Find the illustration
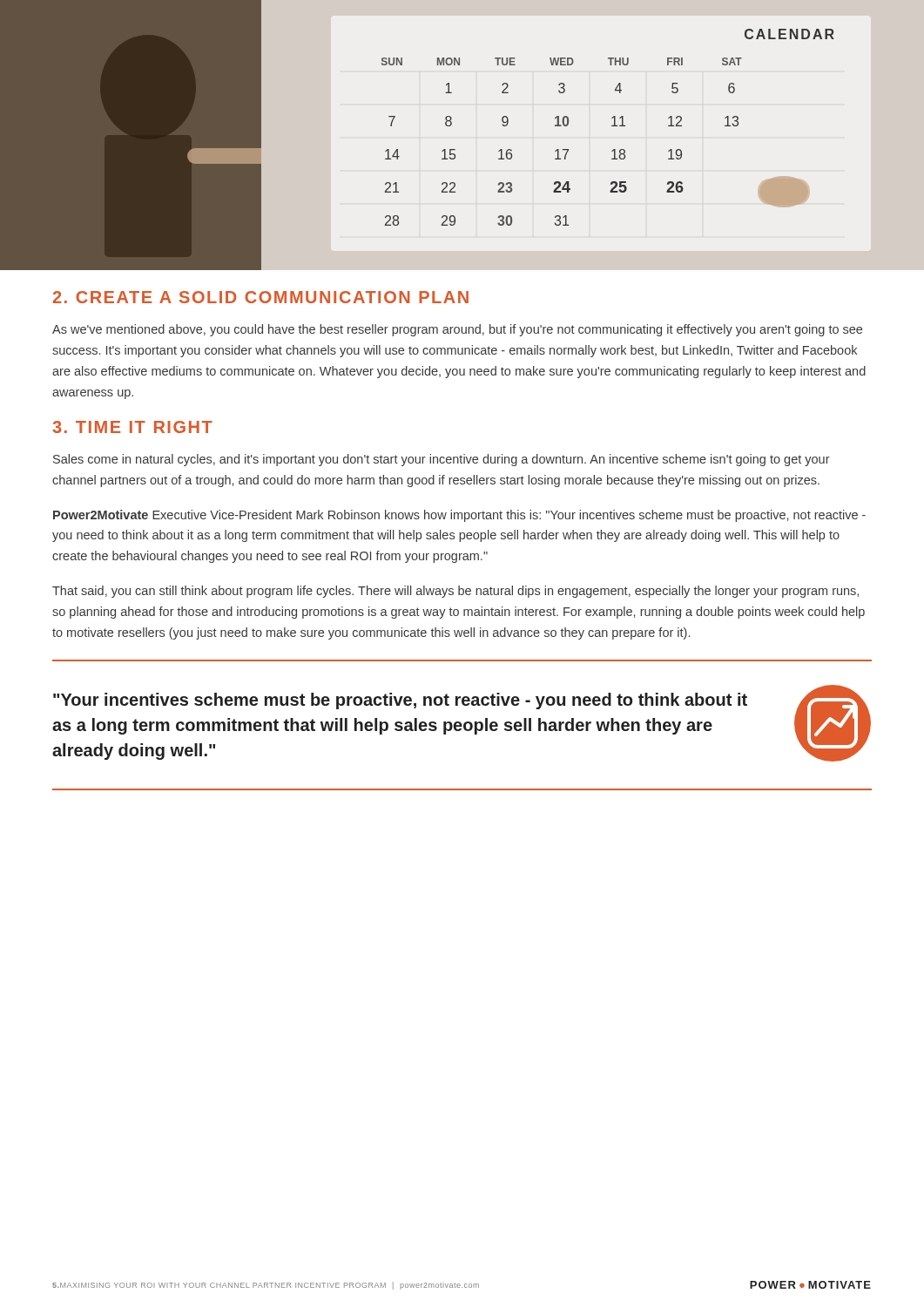 pyautogui.click(x=833, y=725)
